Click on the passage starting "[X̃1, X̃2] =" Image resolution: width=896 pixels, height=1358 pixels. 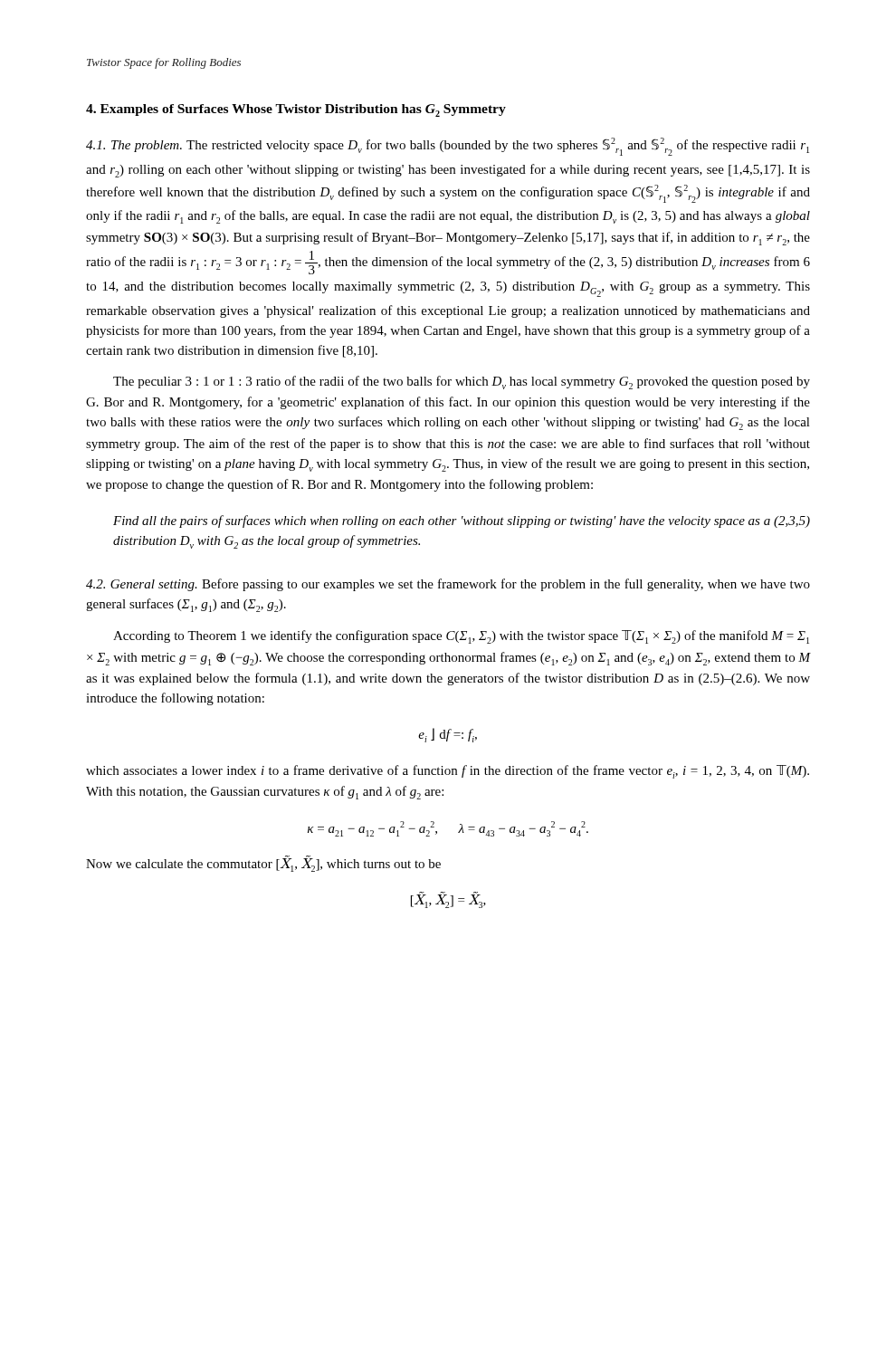click(x=448, y=901)
